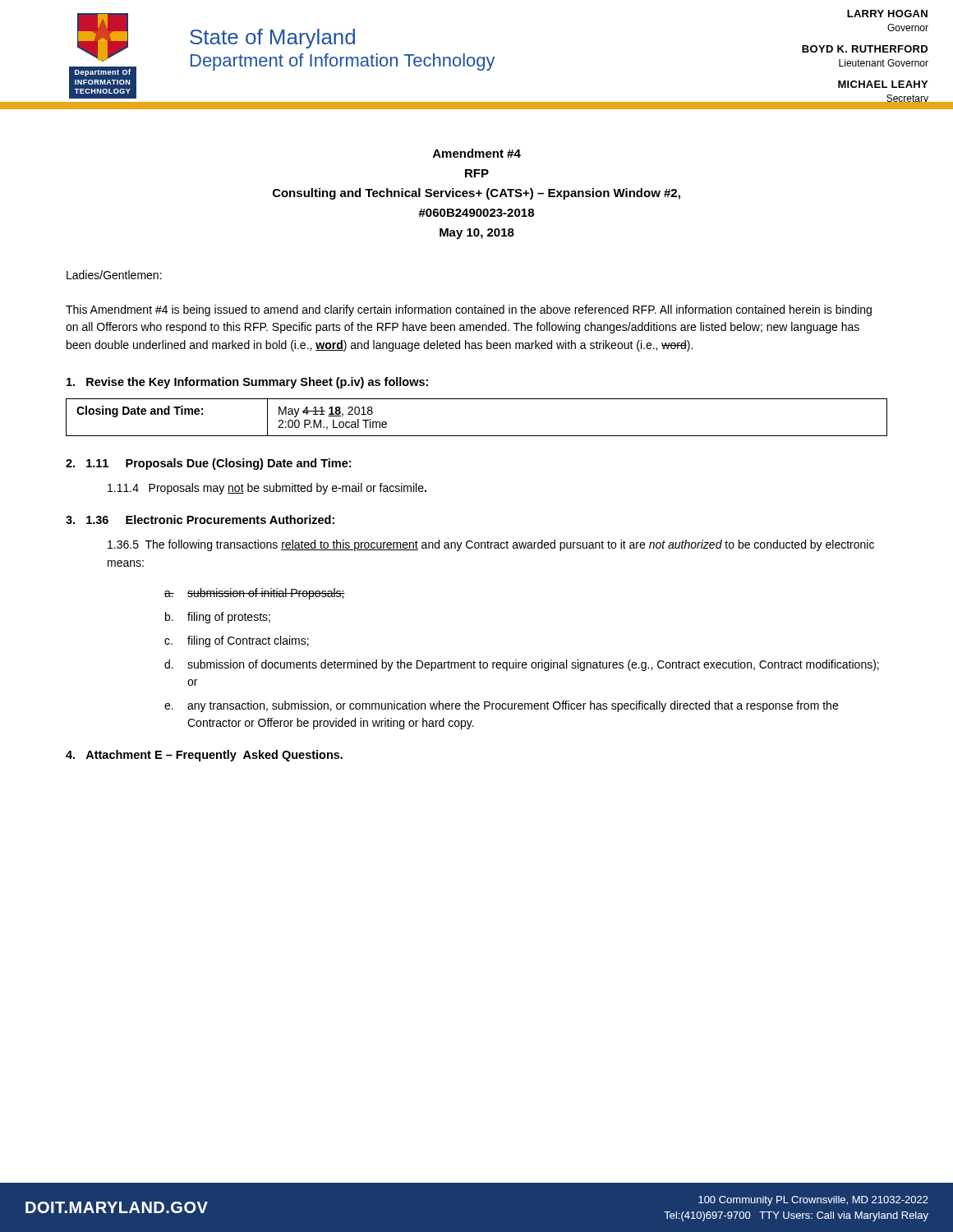Click on the list item containing "b. filing of protests;"

tap(218, 618)
